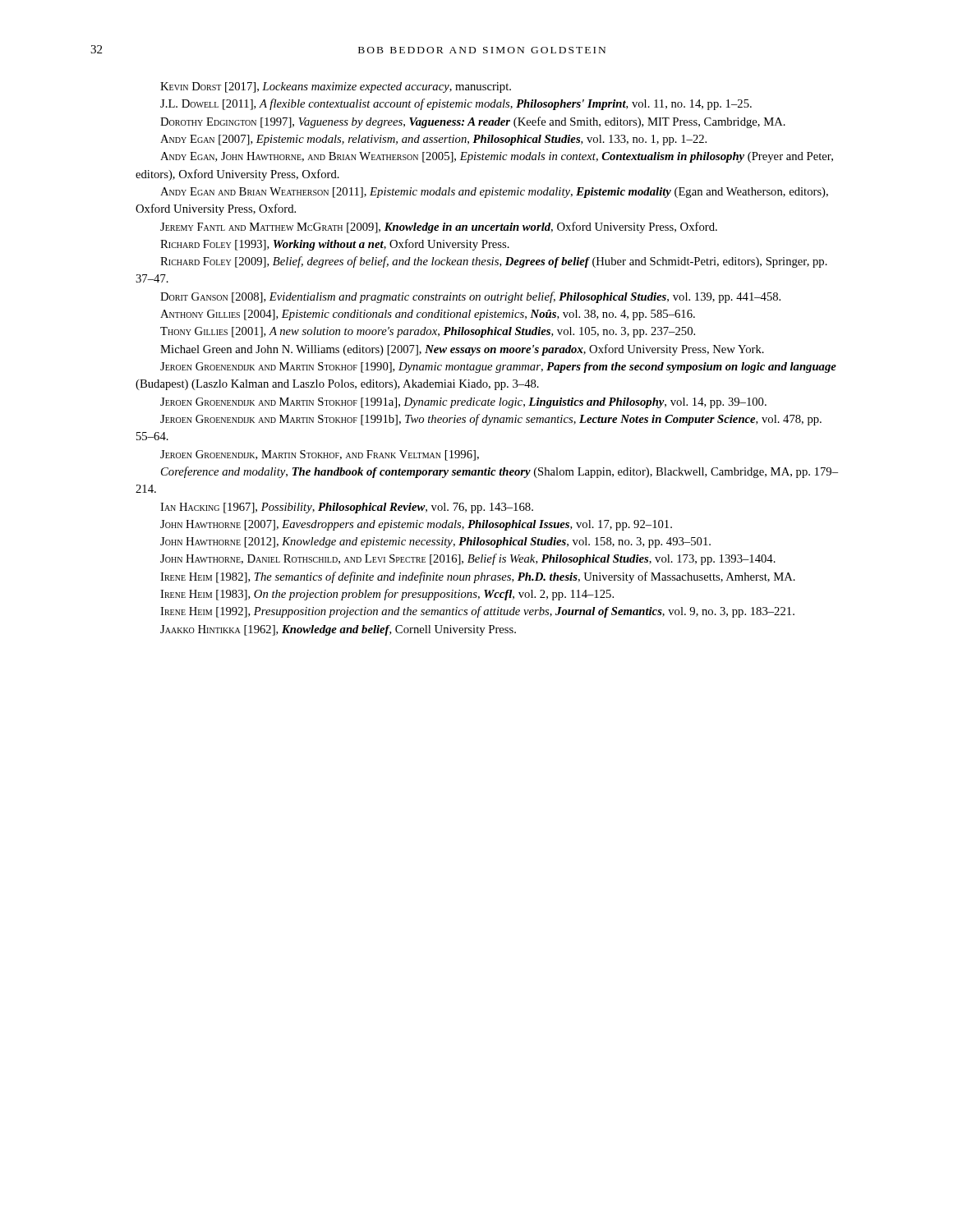Image resolution: width=953 pixels, height=1232 pixels.
Task: Point to the block beginning "Ian Hacking [1967], Possibility,"
Action: (x=347, y=506)
